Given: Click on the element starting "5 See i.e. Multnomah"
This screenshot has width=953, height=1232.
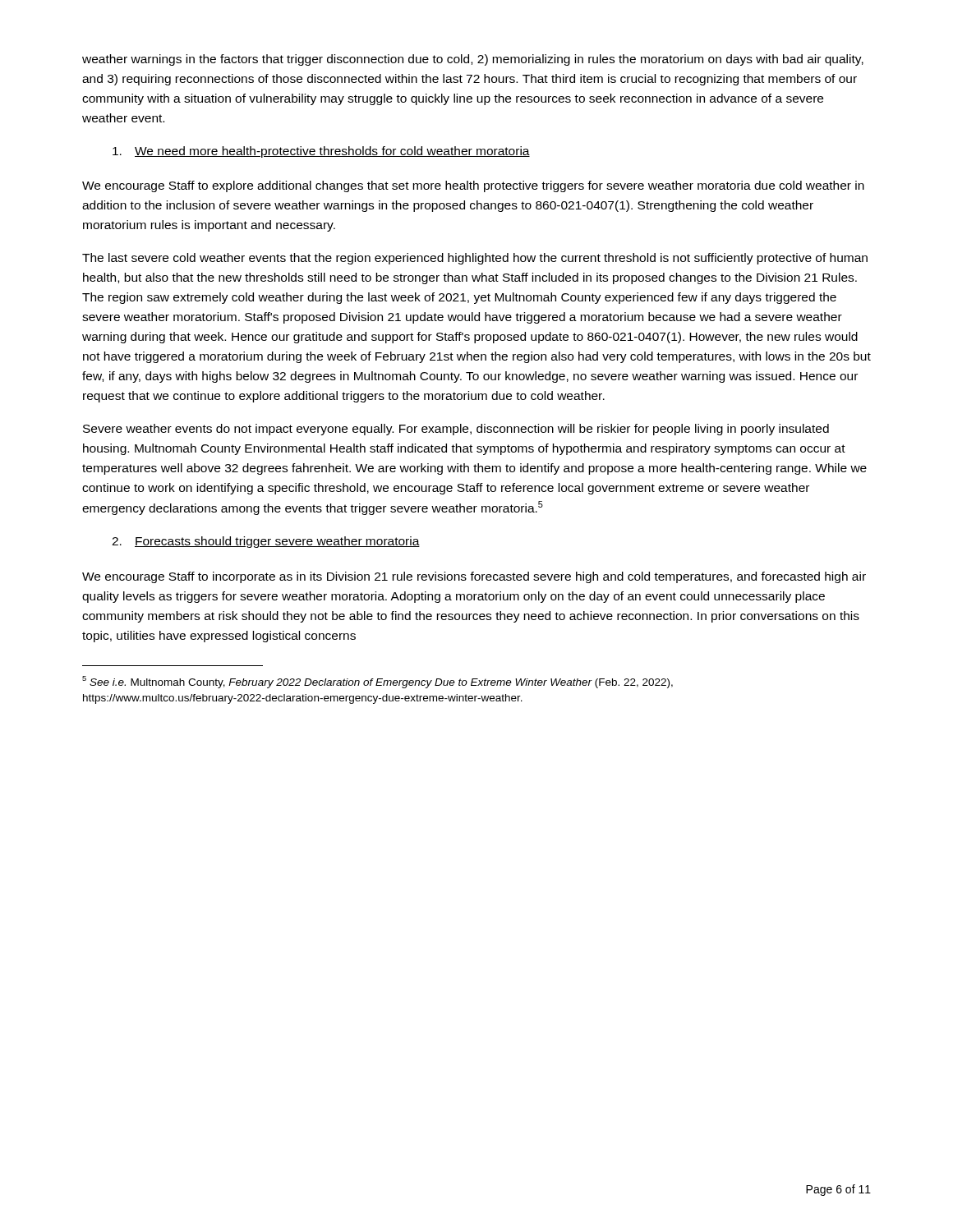Looking at the screenshot, I should click(378, 688).
